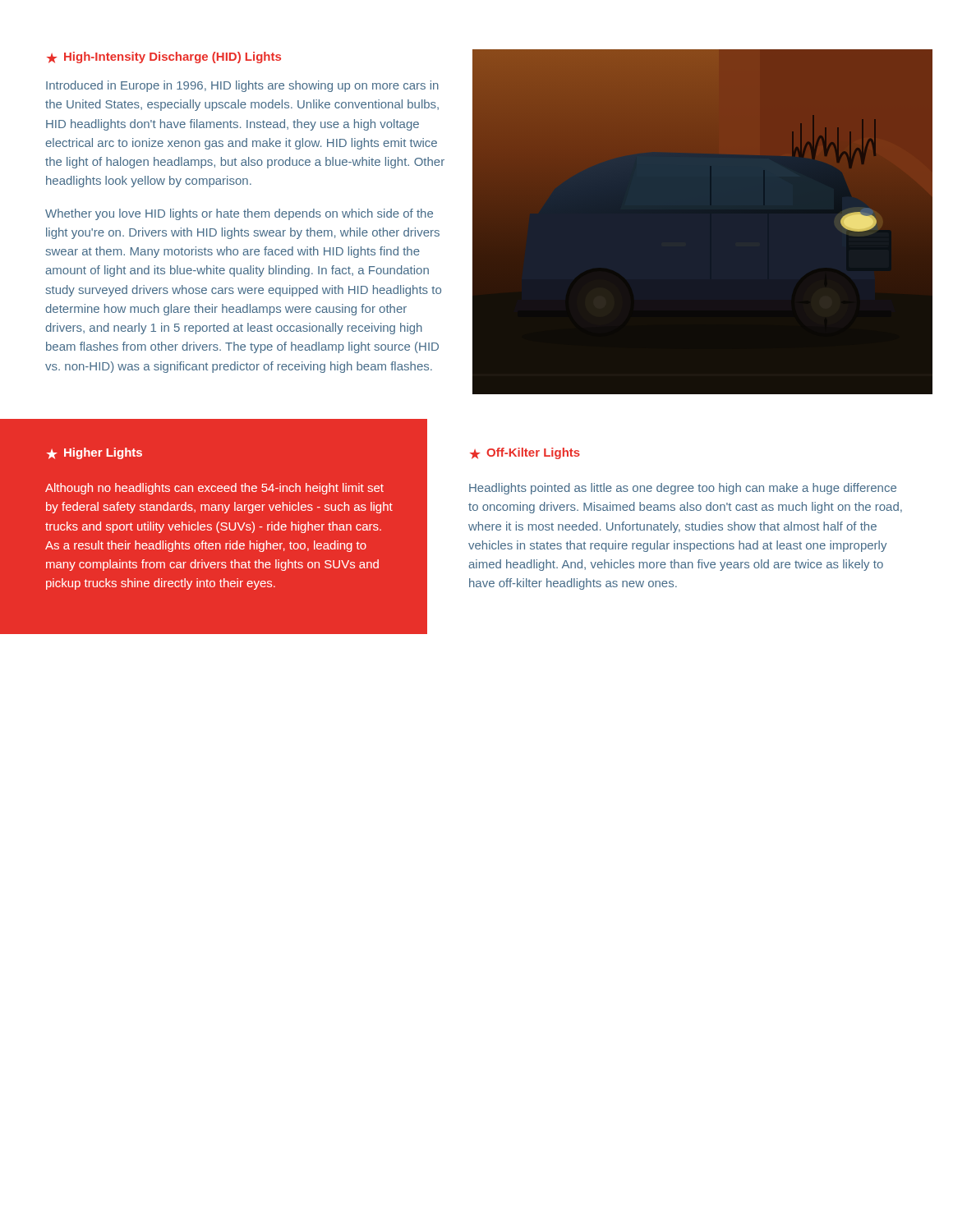
Task: Click on the region starting "★ Off-Kilter Lights Headlights pointed as little as"
Action: coord(688,519)
